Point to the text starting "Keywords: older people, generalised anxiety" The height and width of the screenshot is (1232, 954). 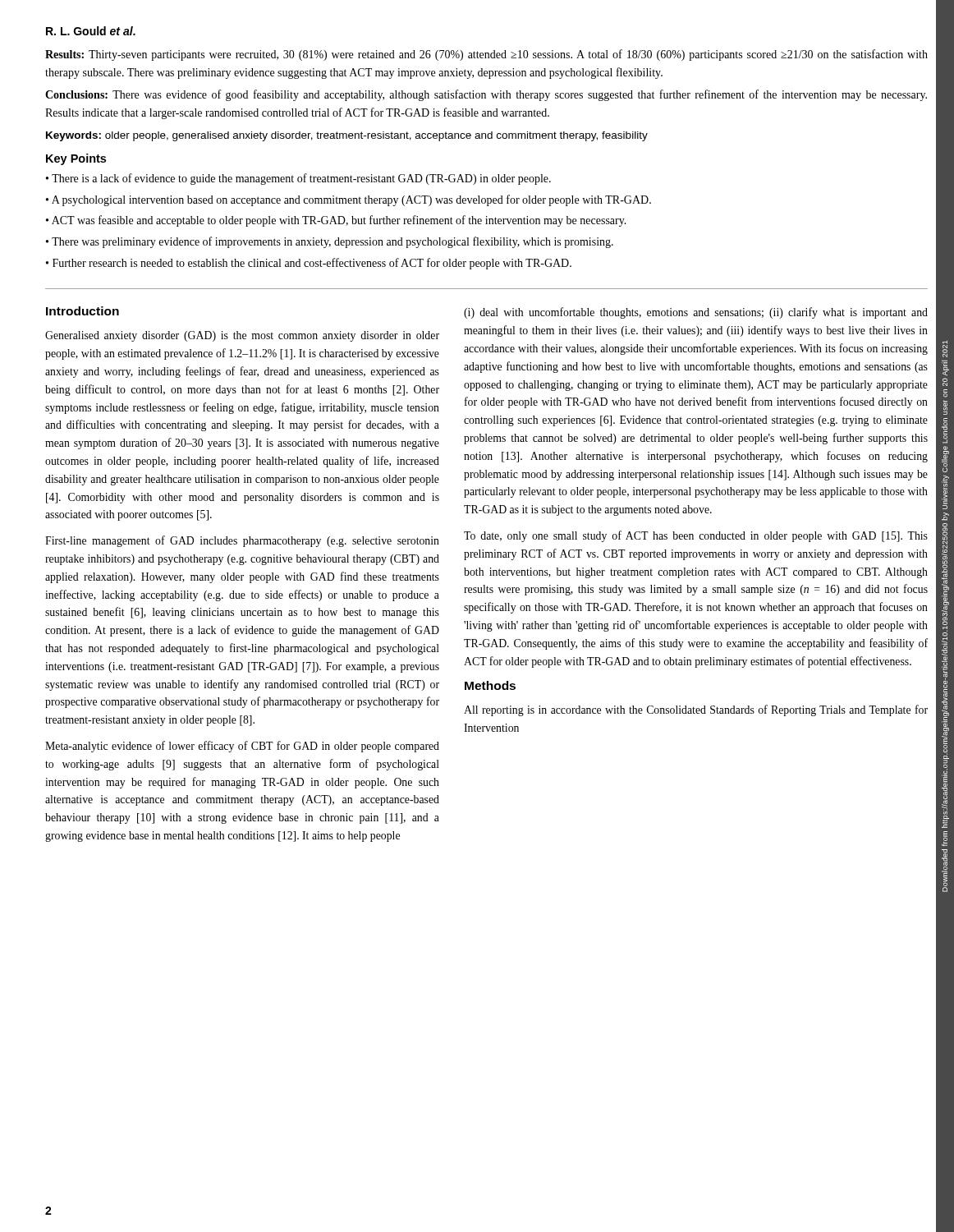[x=346, y=135]
